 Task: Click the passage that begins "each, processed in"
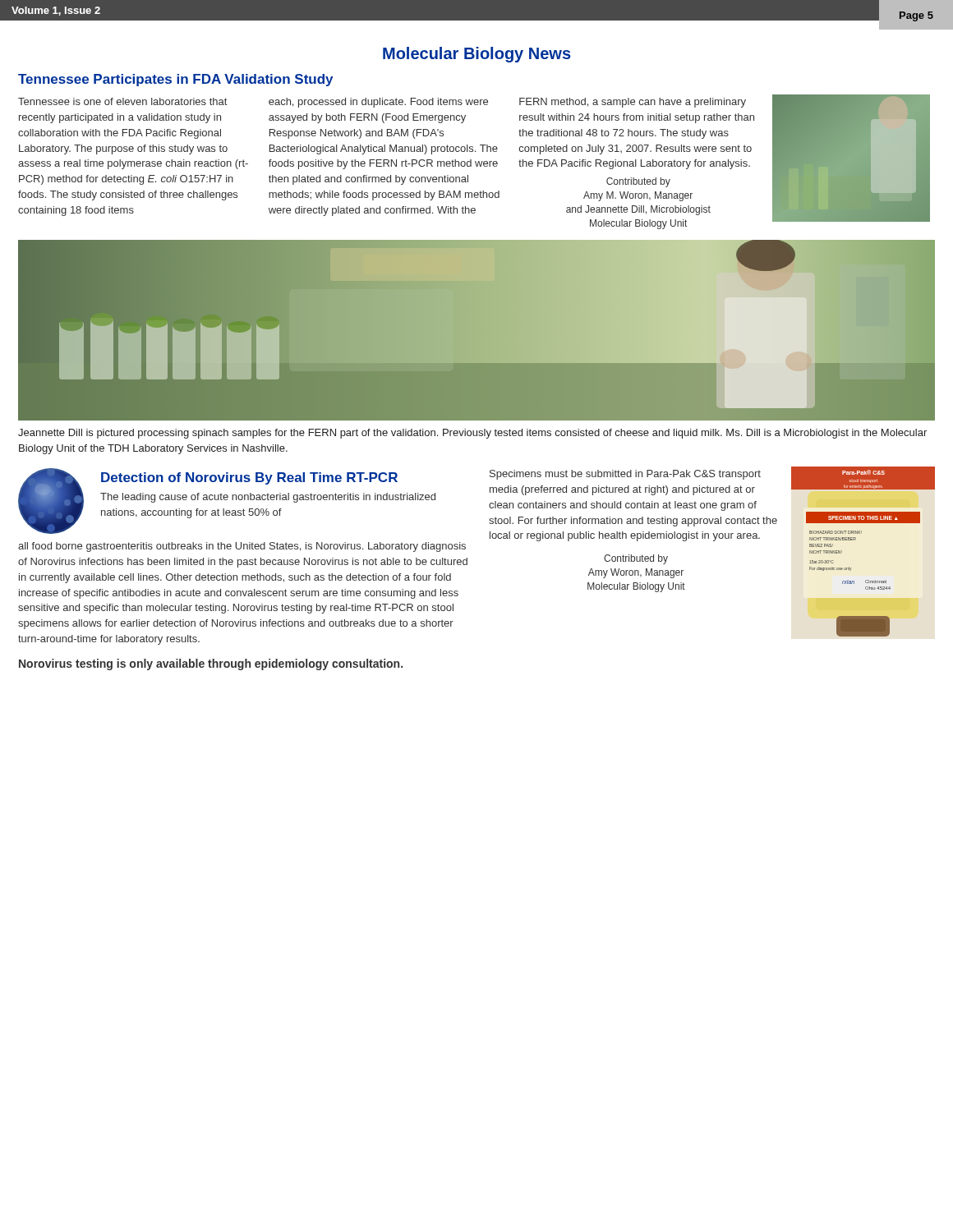pyautogui.click(x=384, y=156)
